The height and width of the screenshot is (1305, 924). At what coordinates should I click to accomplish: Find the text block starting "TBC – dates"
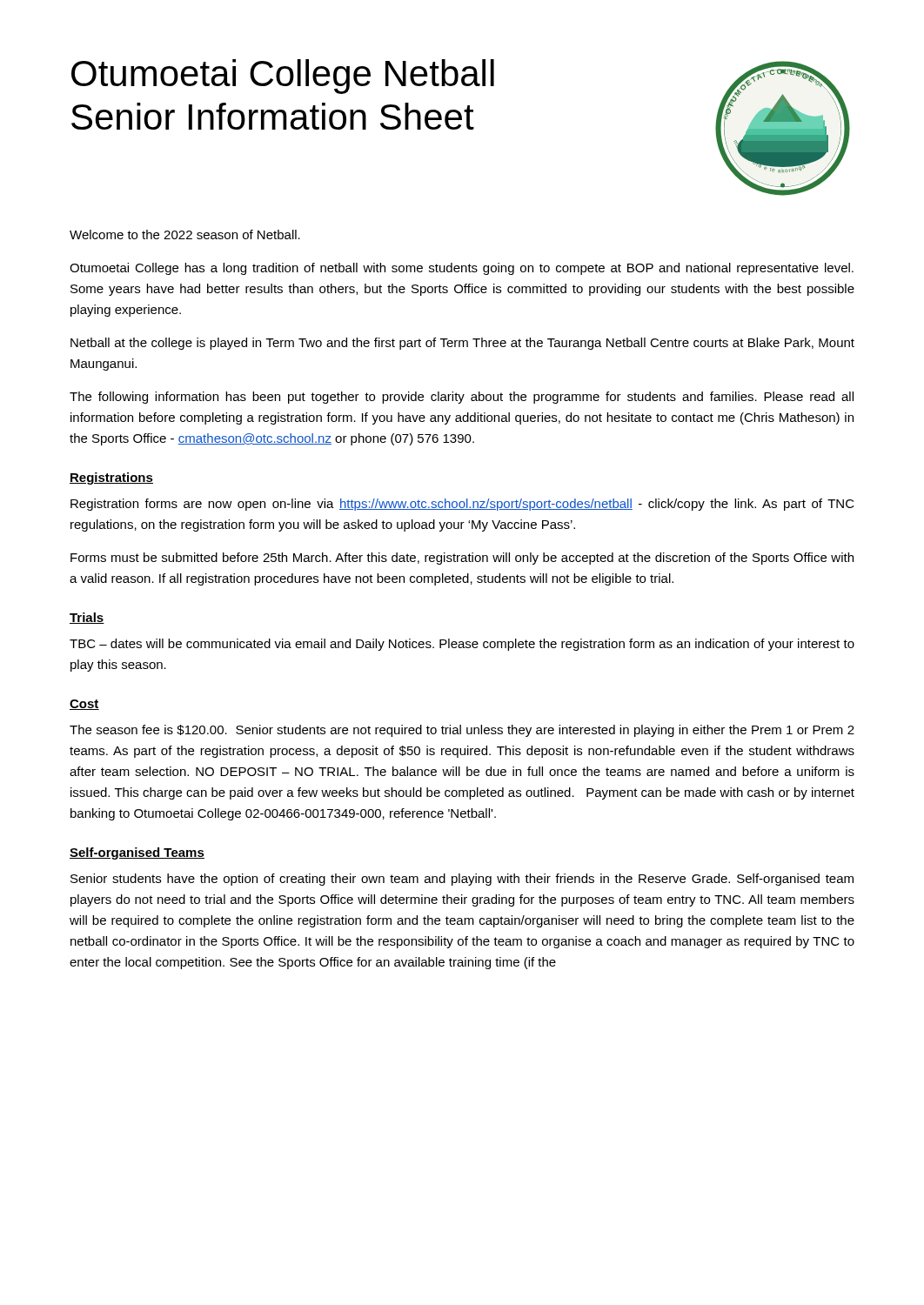coord(462,654)
